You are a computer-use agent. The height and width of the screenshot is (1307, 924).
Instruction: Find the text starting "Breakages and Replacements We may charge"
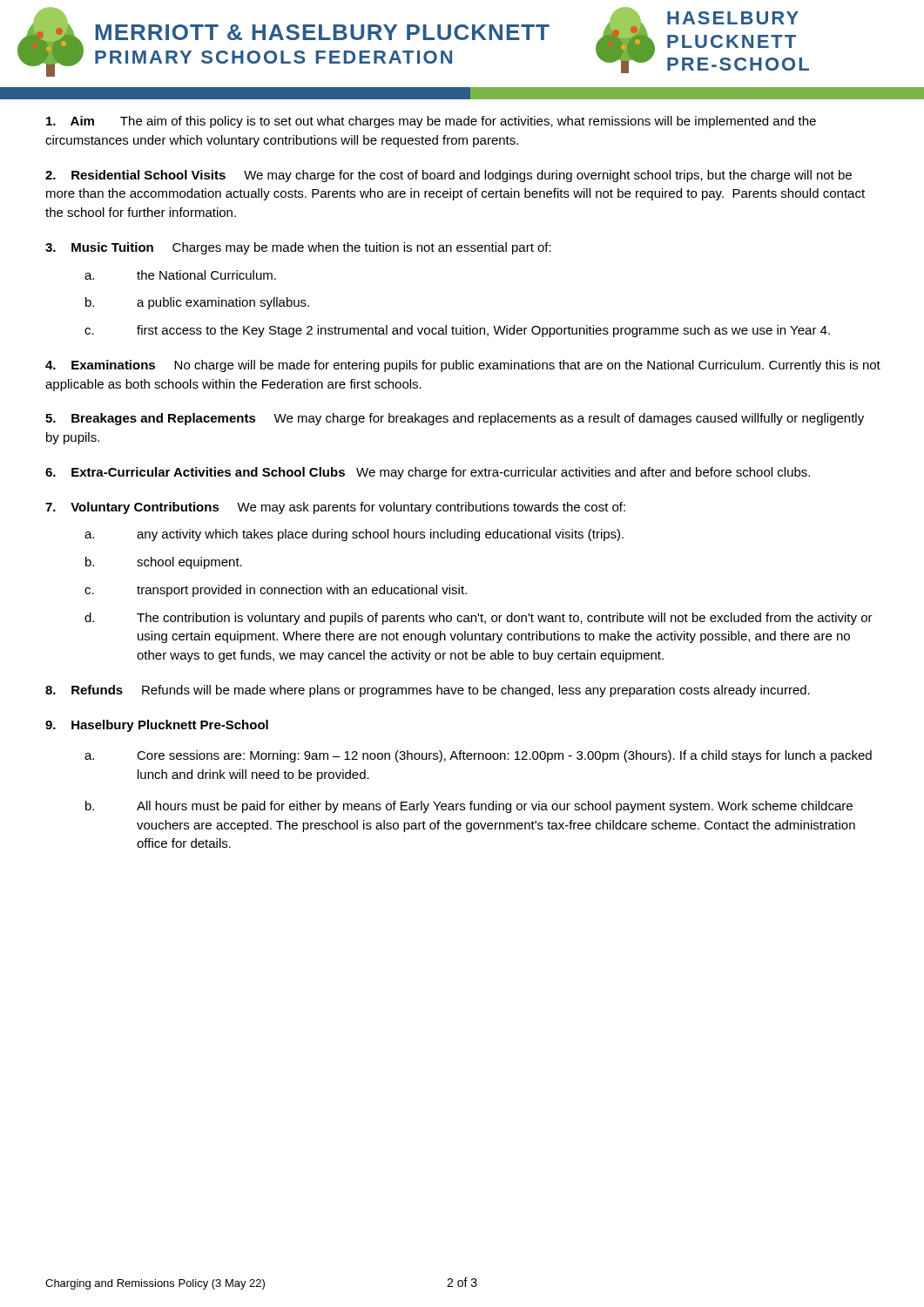[455, 428]
